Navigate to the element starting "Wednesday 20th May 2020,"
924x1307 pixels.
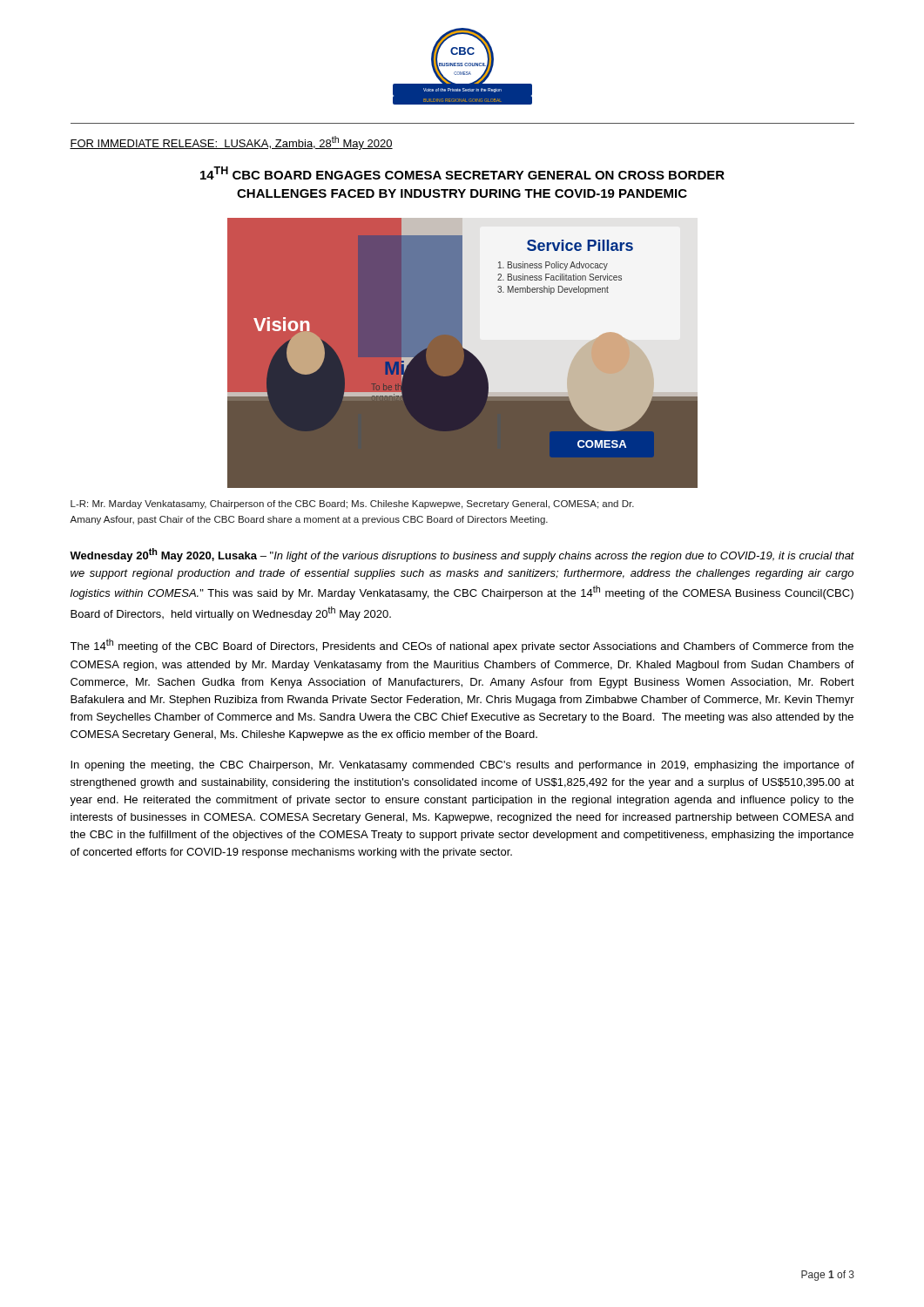[462, 583]
